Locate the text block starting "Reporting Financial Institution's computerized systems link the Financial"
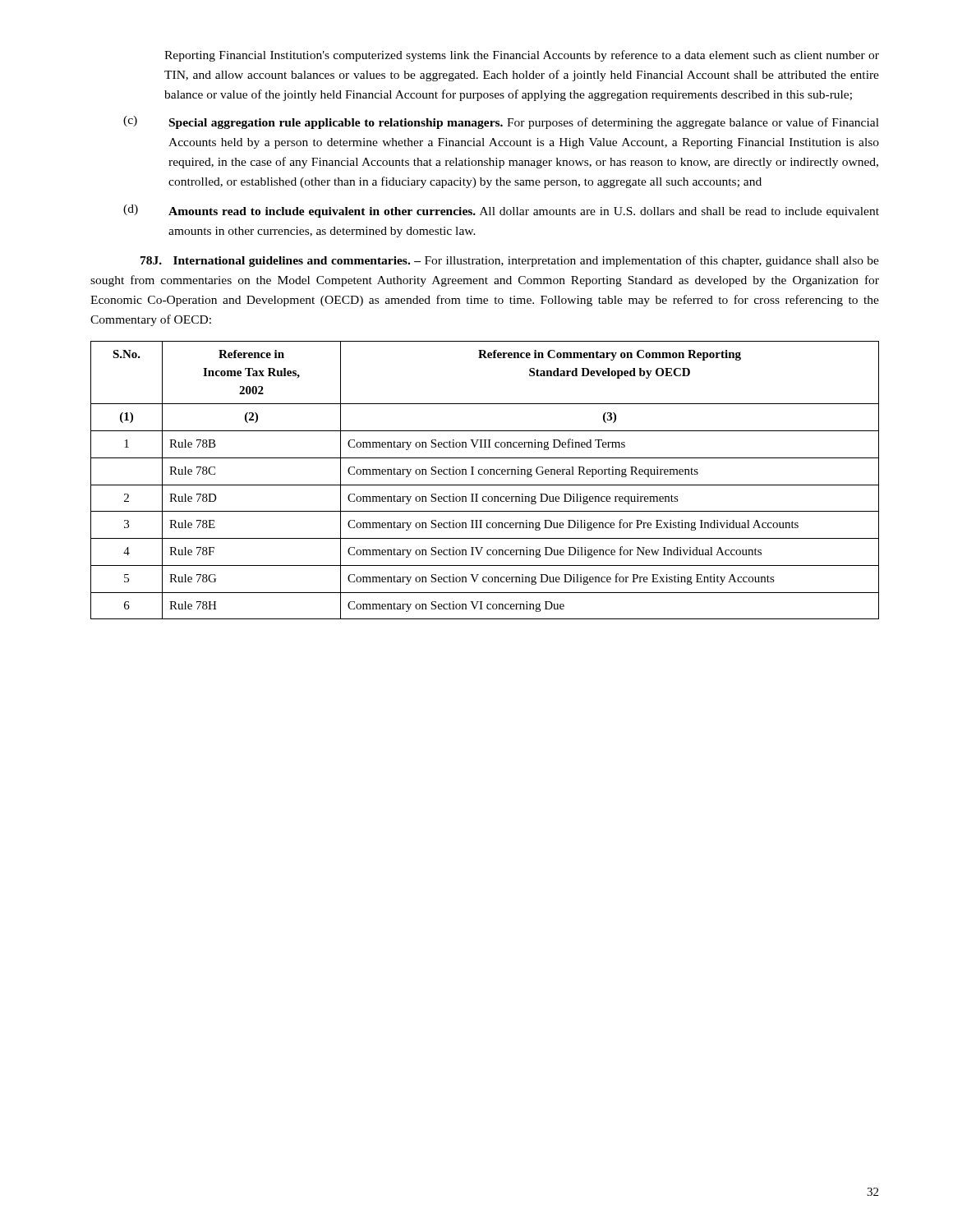 pos(522,74)
